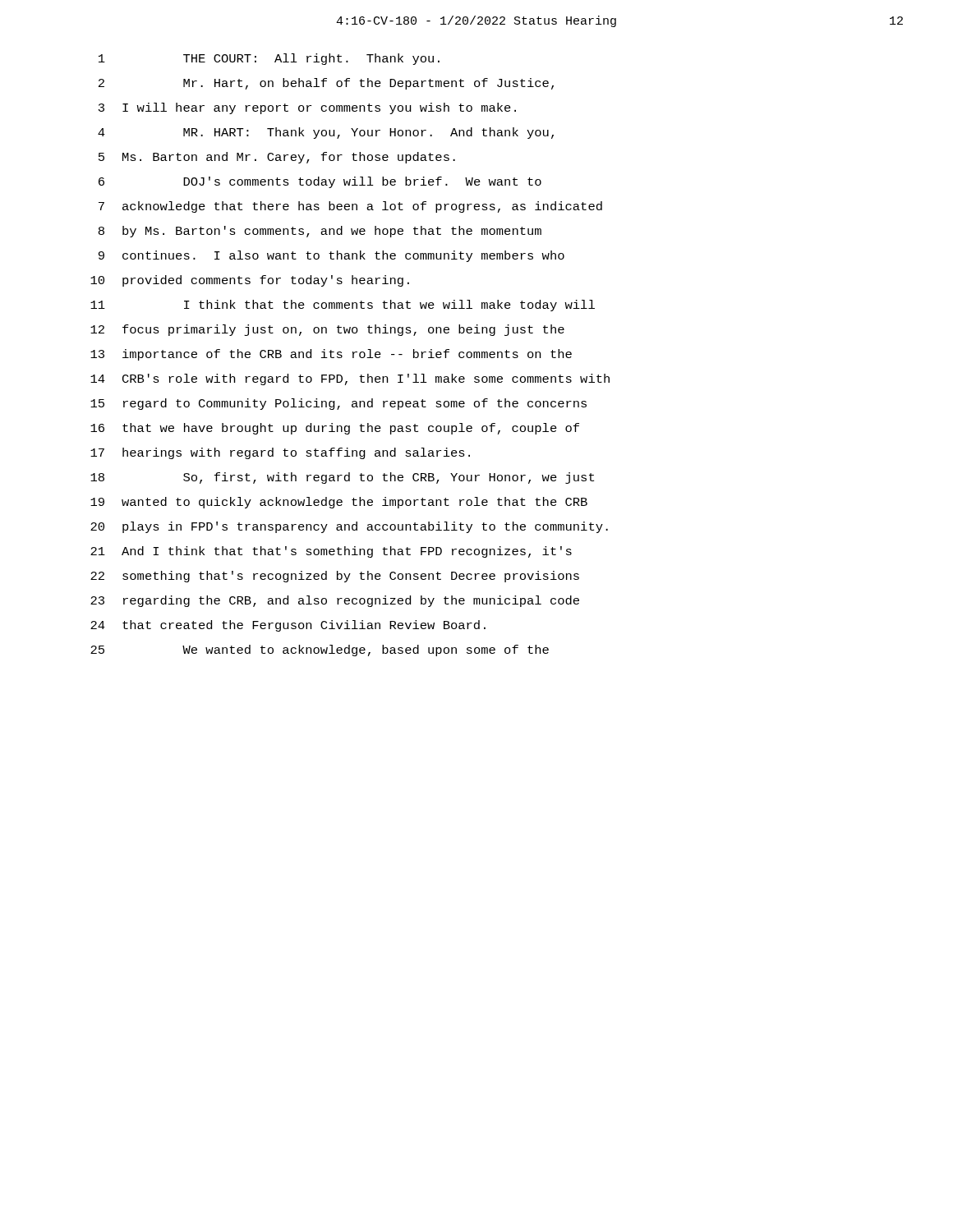953x1232 pixels.
Task: Find the list item that says "24 that created the"
Action: [x=485, y=626]
